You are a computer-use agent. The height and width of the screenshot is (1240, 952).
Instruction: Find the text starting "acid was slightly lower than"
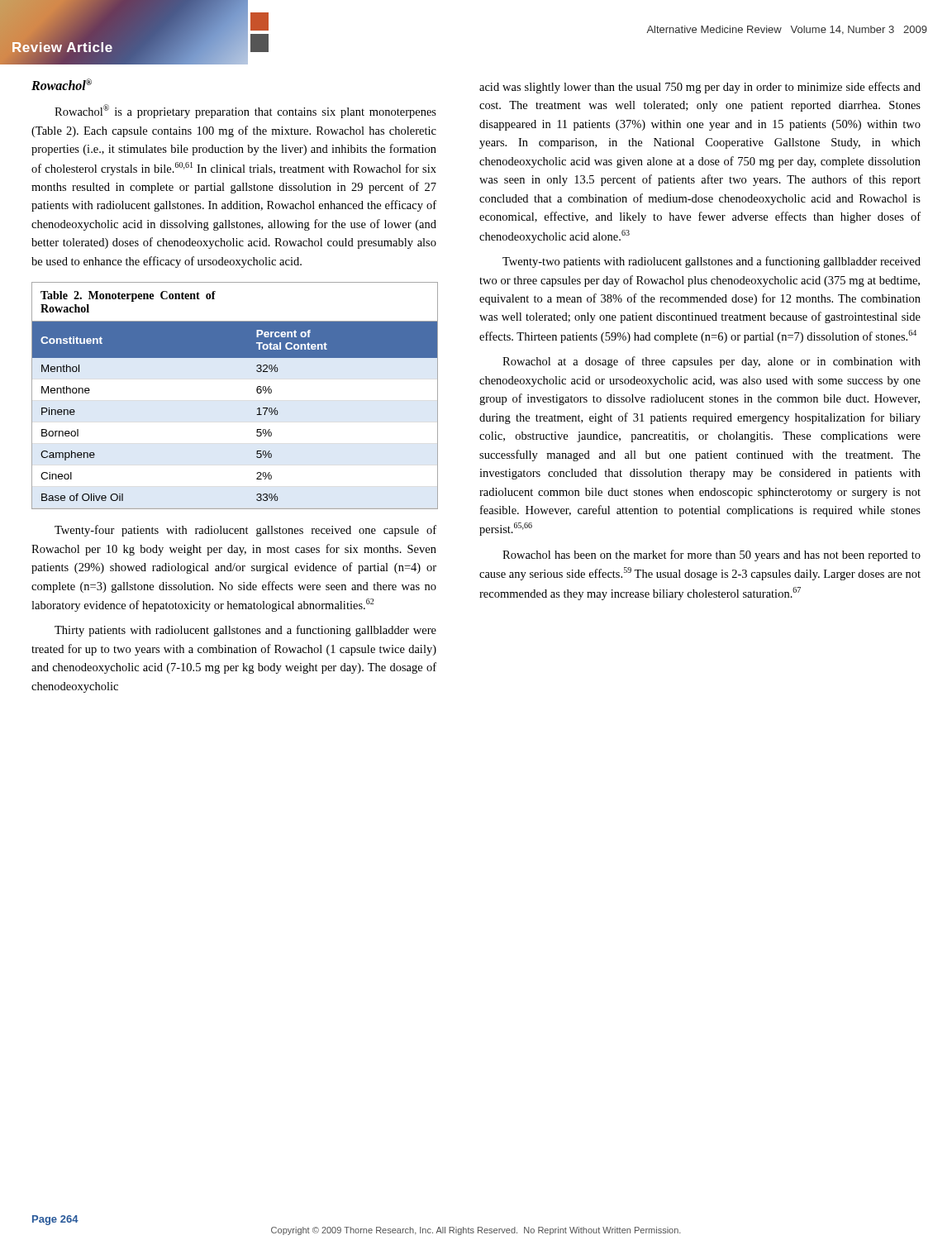tap(700, 340)
